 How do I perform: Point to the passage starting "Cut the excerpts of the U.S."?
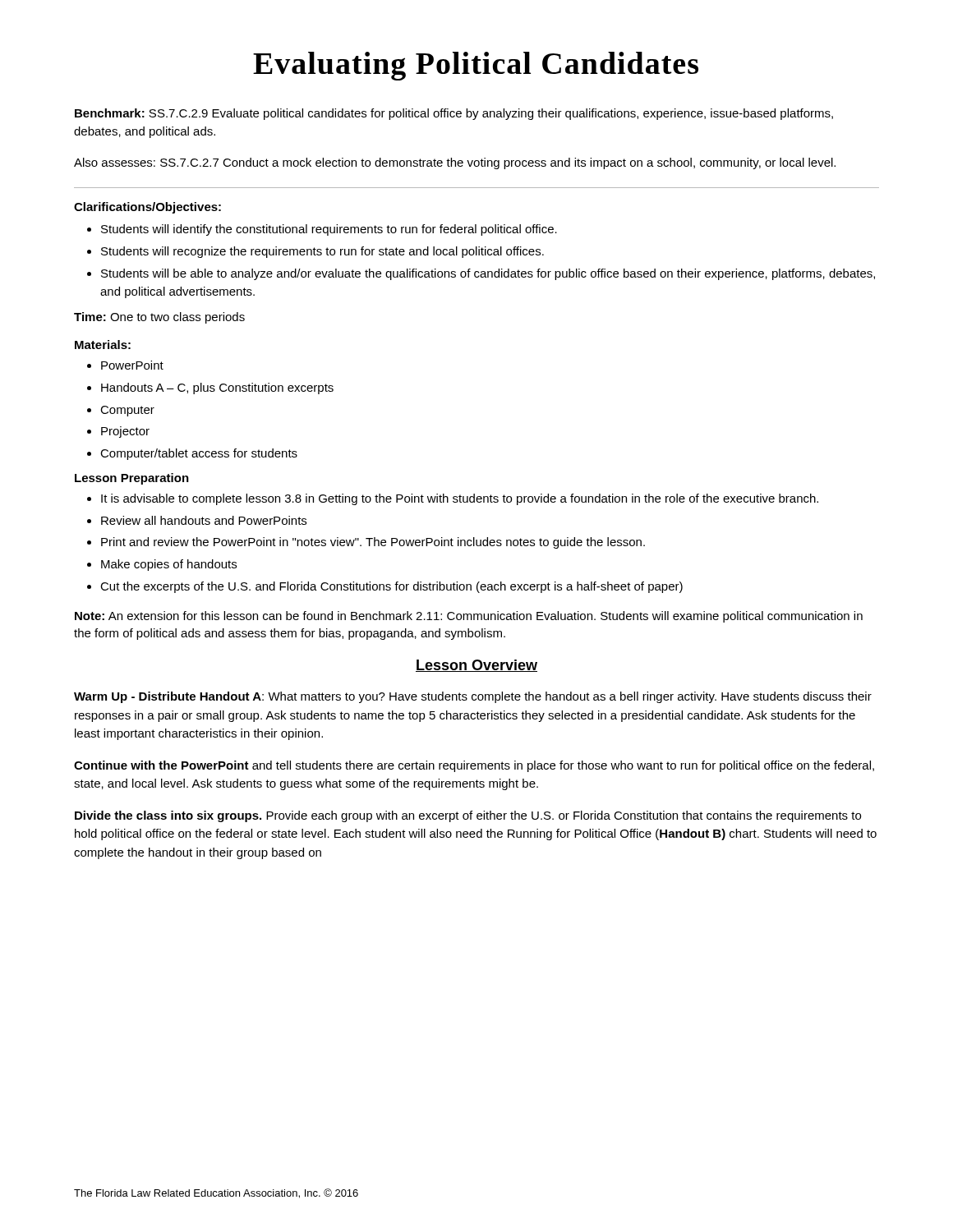[392, 586]
